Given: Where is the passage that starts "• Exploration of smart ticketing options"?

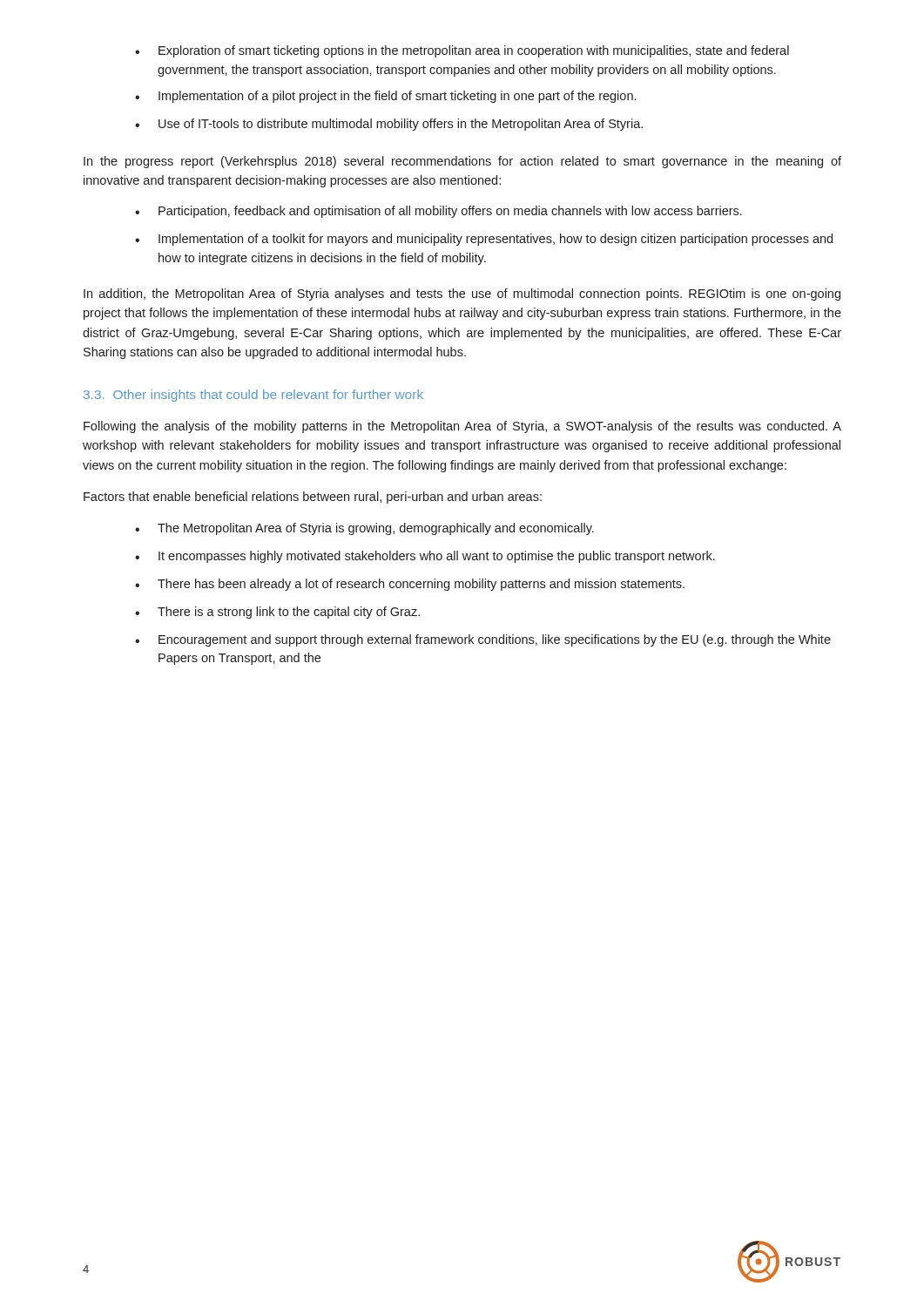Looking at the screenshot, I should tap(488, 61).
